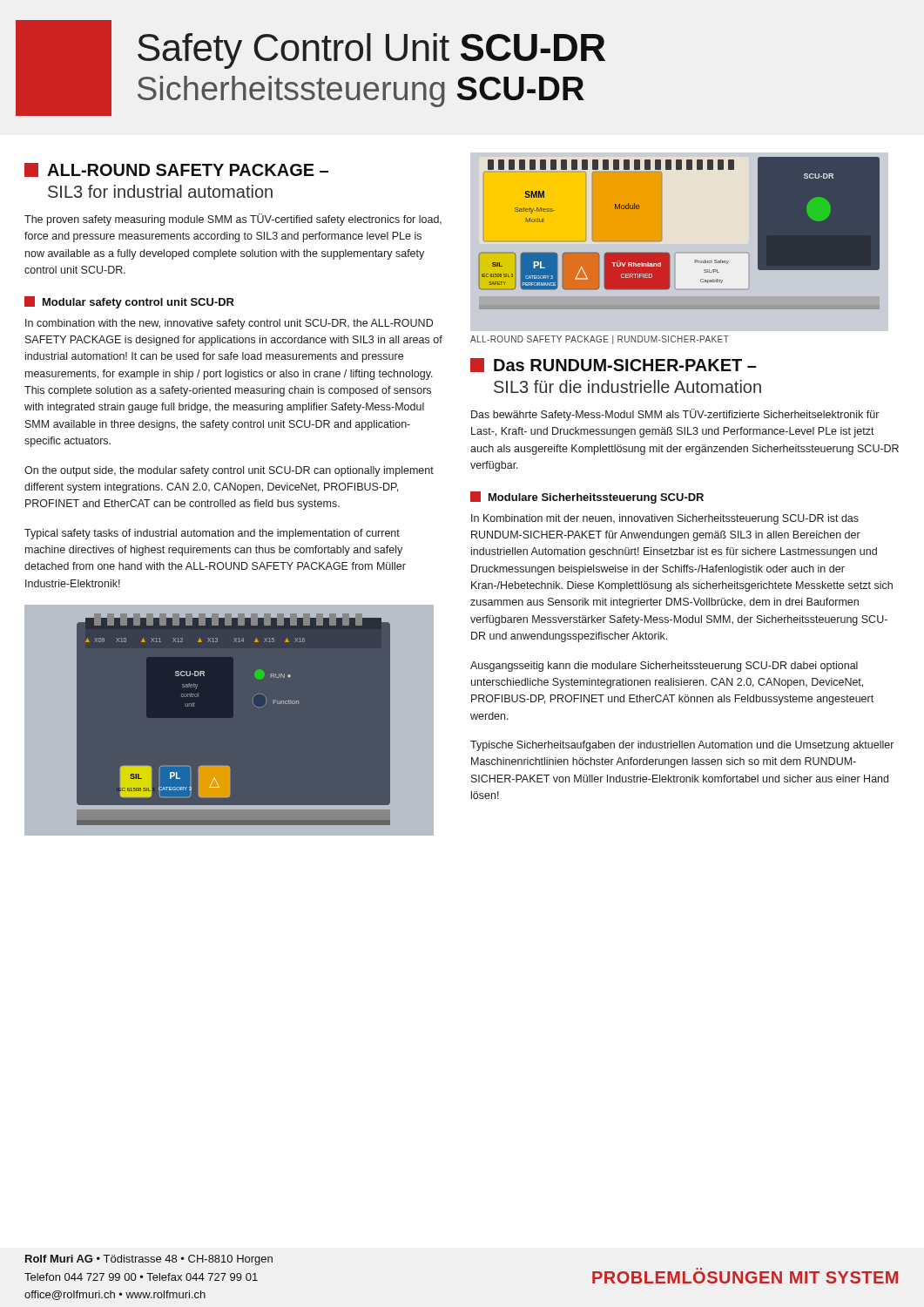Navigate to the block starting "Modular safety control unit"
The width and height of the screenshot is (924, 1307).
pyautogui.click(x=129, y=302)
